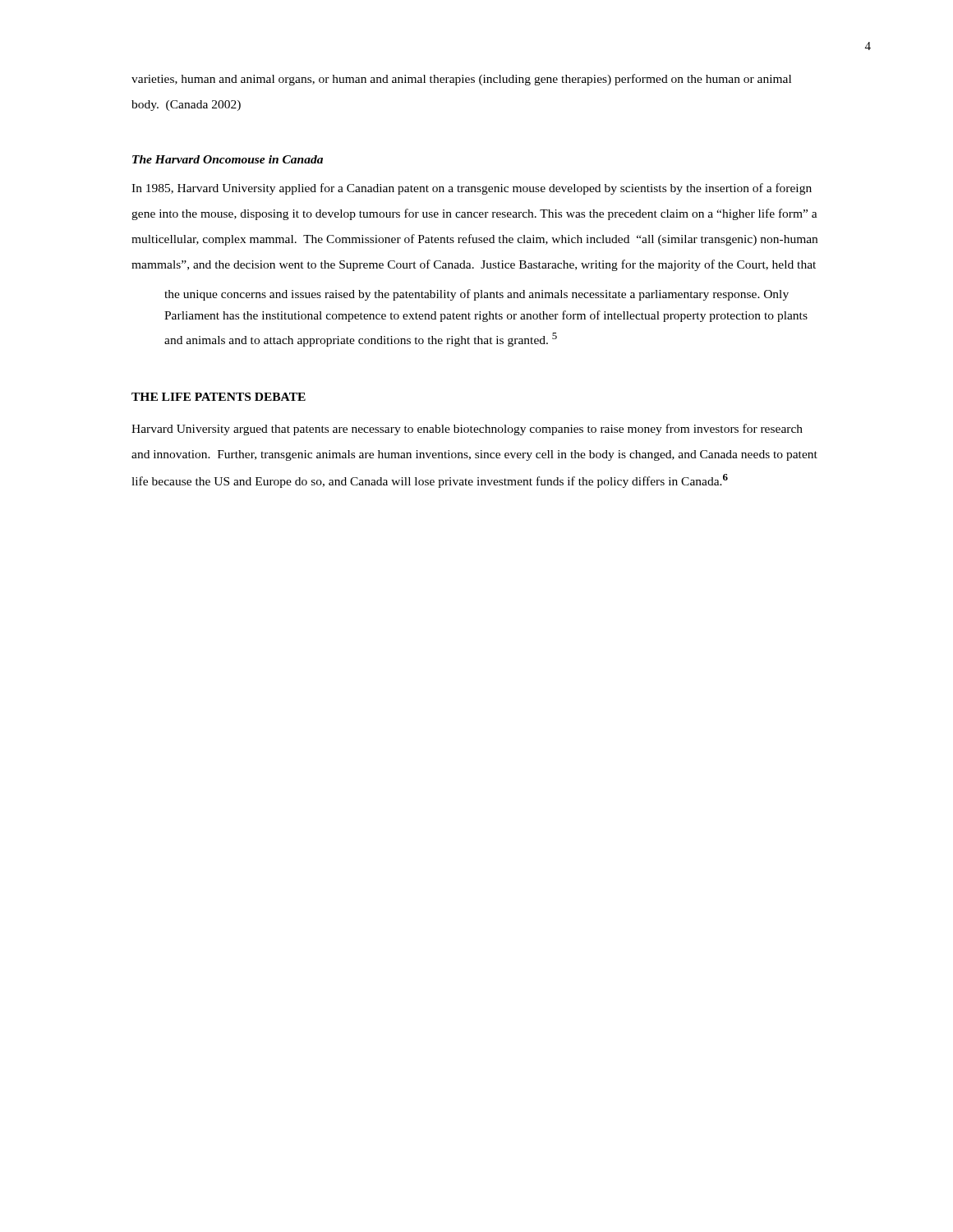Viewport: 953px width, 1232px height.
Task: Click on the region starting "The Harvard Oncomouse in"
Action: pos(227,159)
